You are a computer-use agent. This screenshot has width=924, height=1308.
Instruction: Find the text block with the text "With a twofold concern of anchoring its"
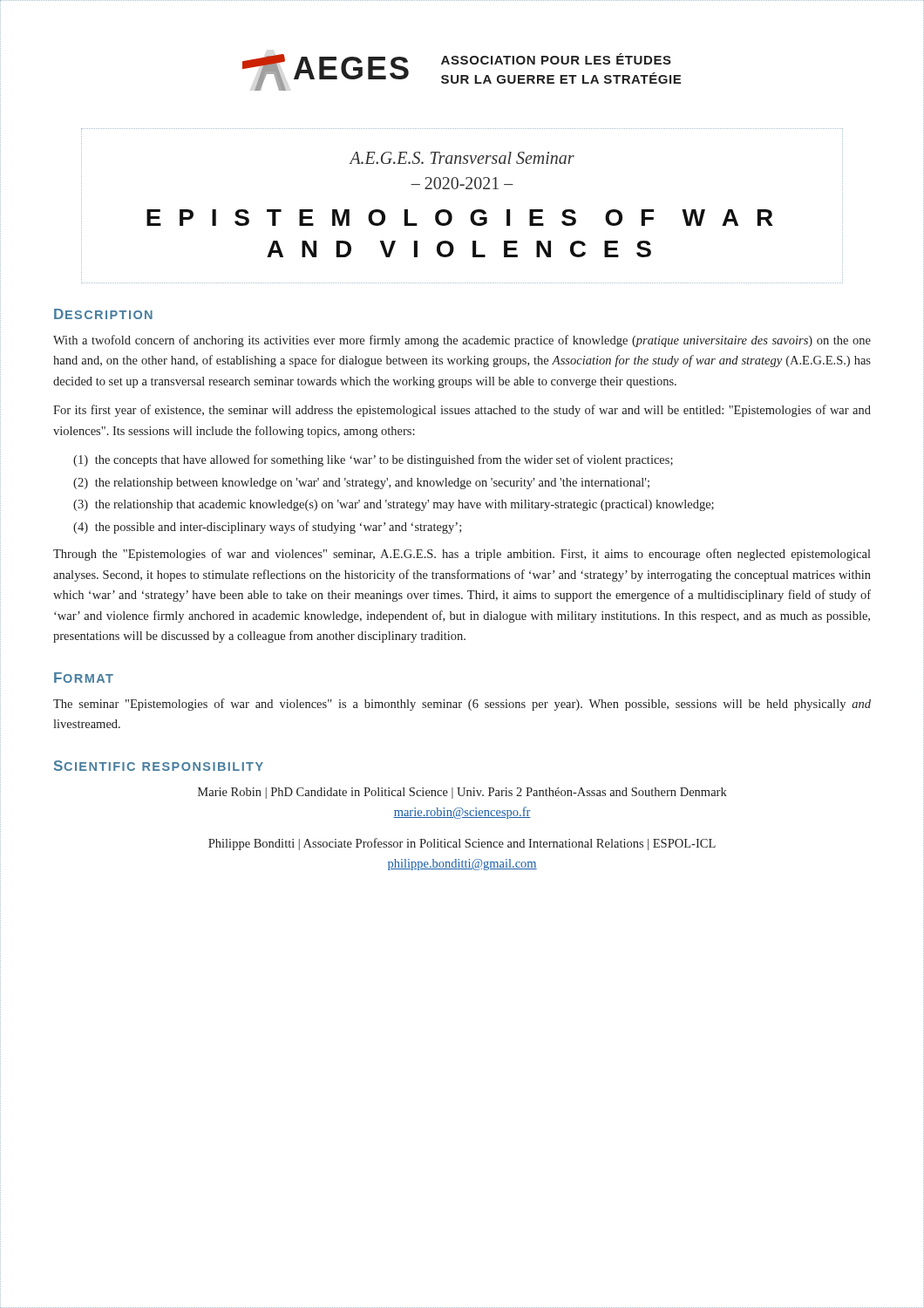[x=462, y=361]
